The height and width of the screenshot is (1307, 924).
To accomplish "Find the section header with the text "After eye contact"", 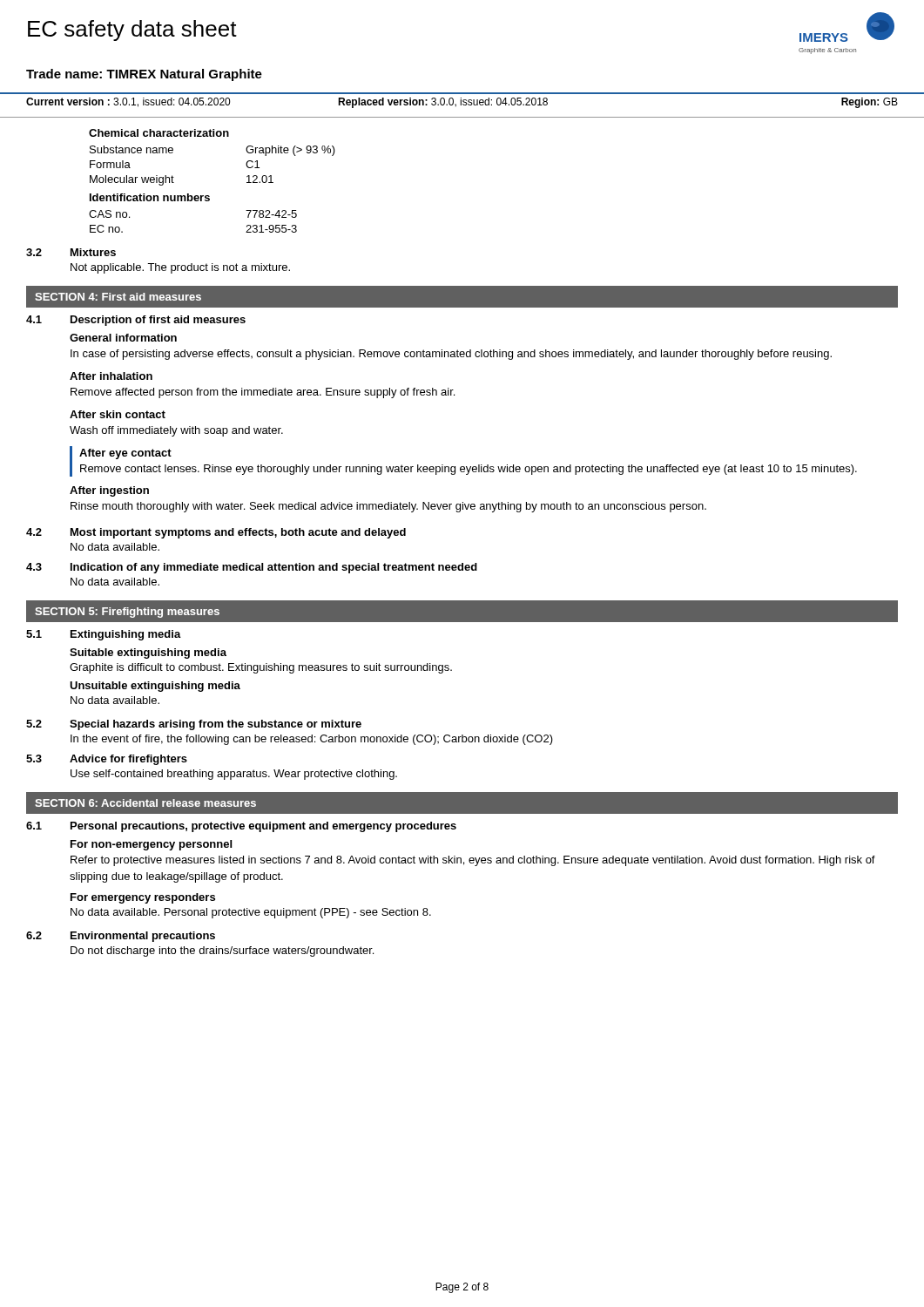I will 125,452.
